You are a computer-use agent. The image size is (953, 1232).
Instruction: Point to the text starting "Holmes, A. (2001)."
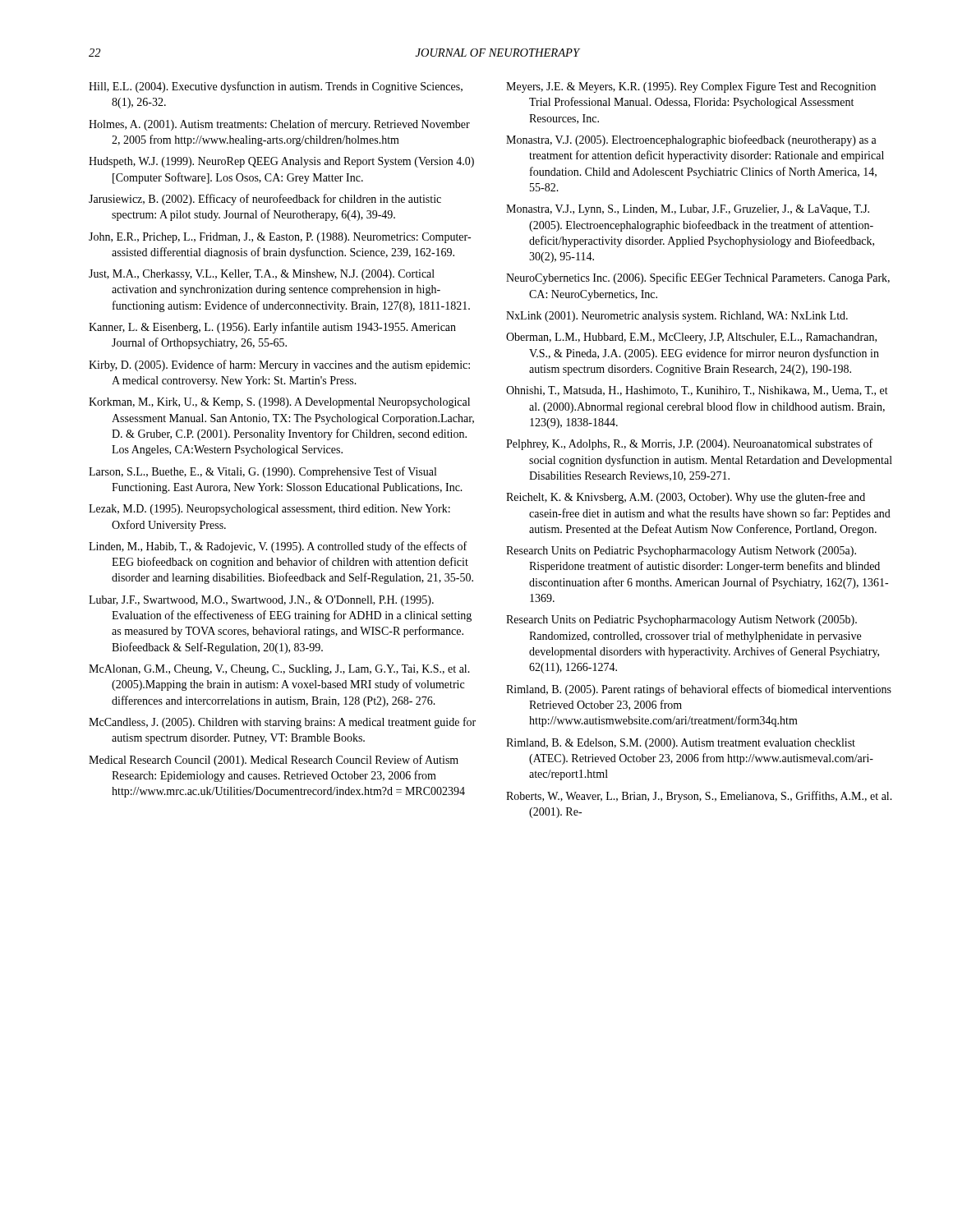pyautogui.click(x=279, y=132)
